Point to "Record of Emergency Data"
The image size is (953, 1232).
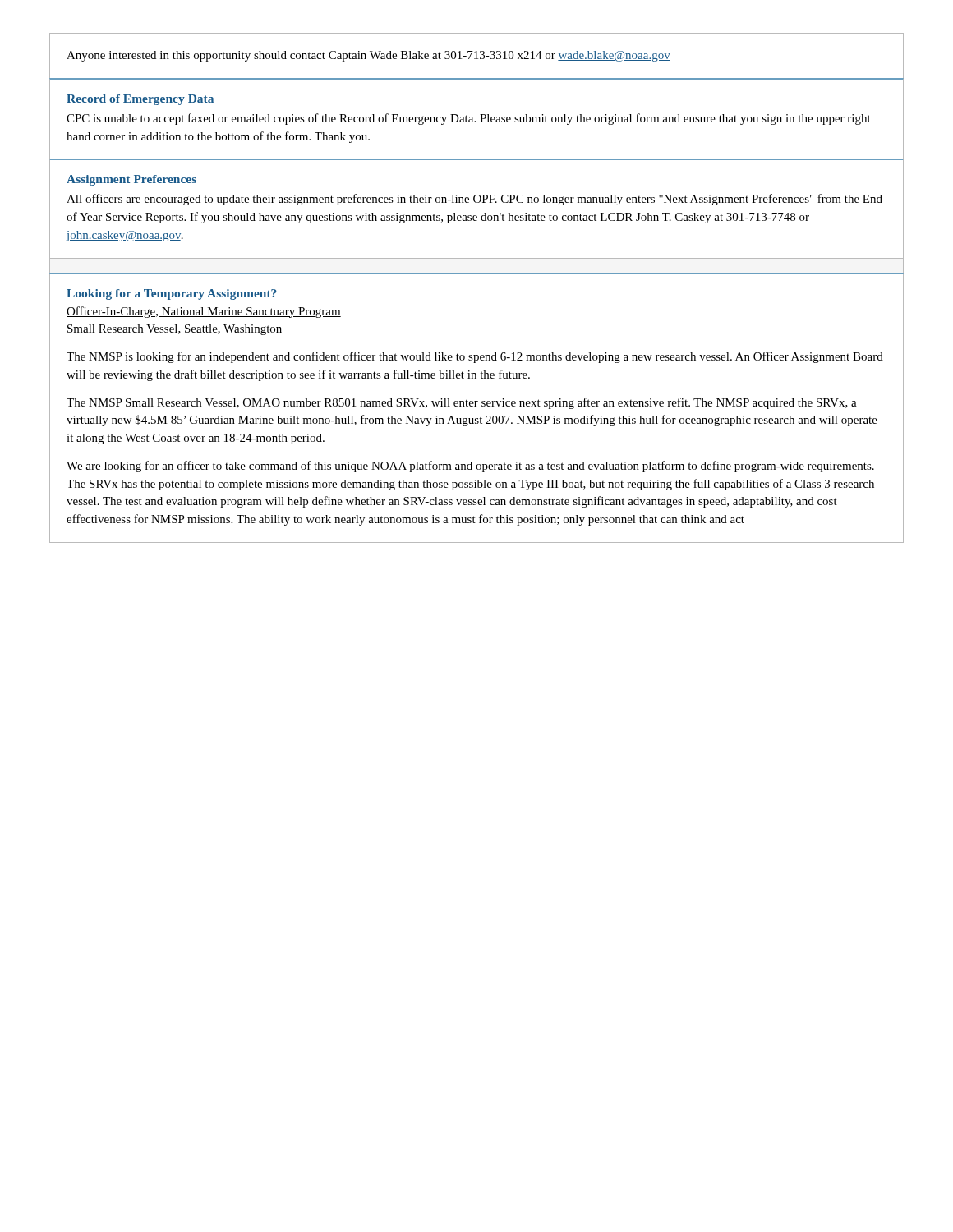coord(140,98)
